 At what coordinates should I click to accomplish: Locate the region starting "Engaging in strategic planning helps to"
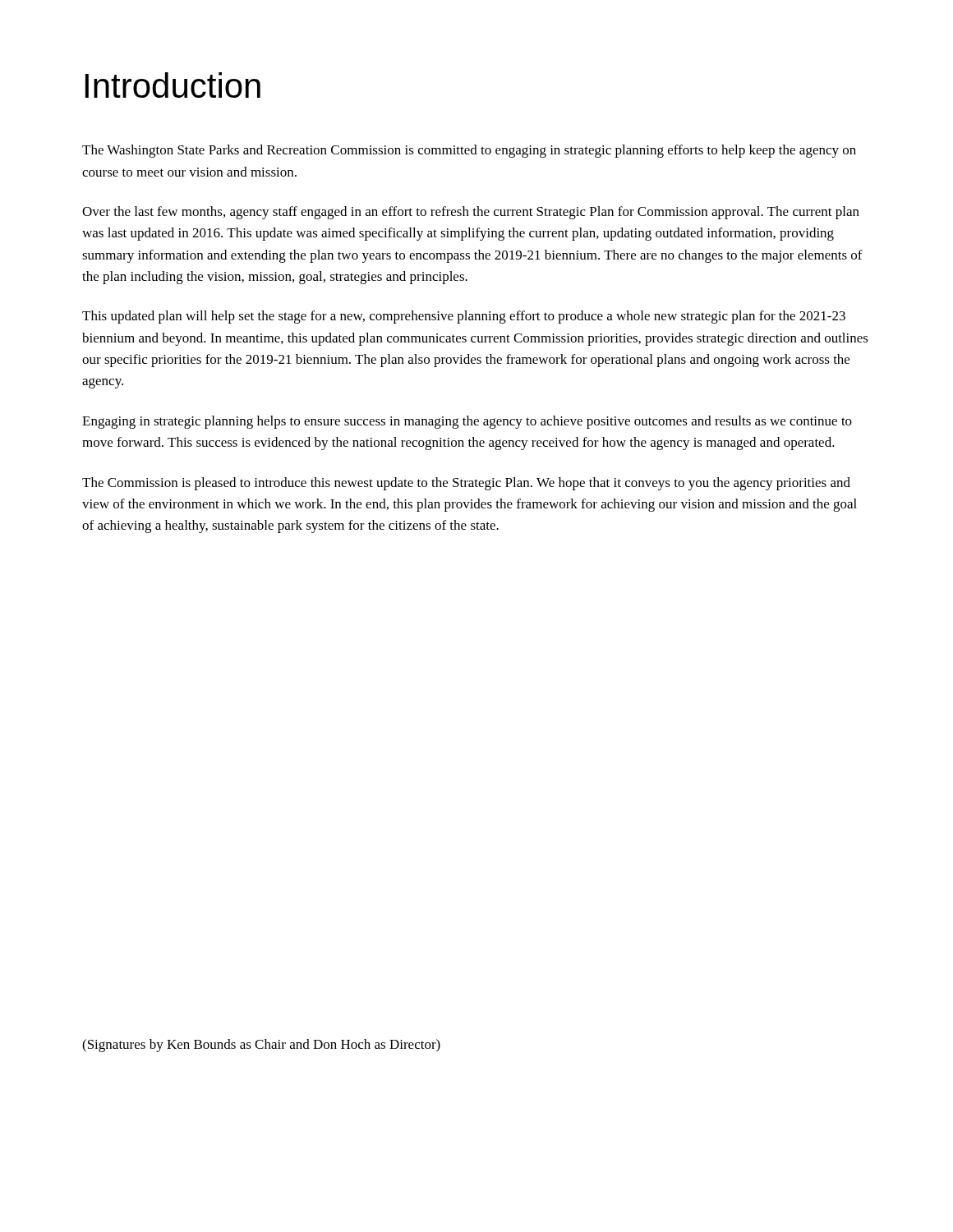coord(467,432)
